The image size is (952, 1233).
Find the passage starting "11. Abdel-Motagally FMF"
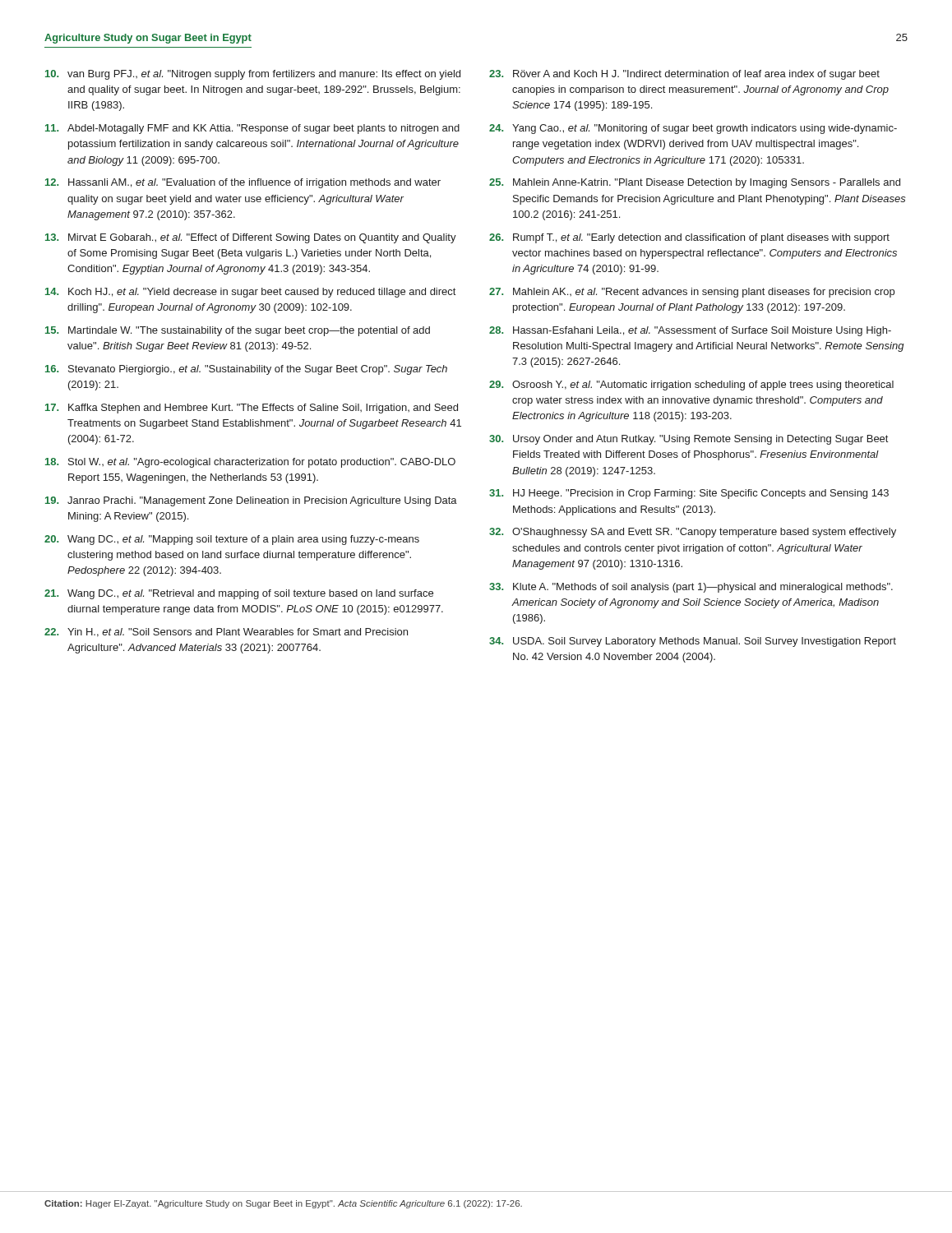click(x=254, y=144)
